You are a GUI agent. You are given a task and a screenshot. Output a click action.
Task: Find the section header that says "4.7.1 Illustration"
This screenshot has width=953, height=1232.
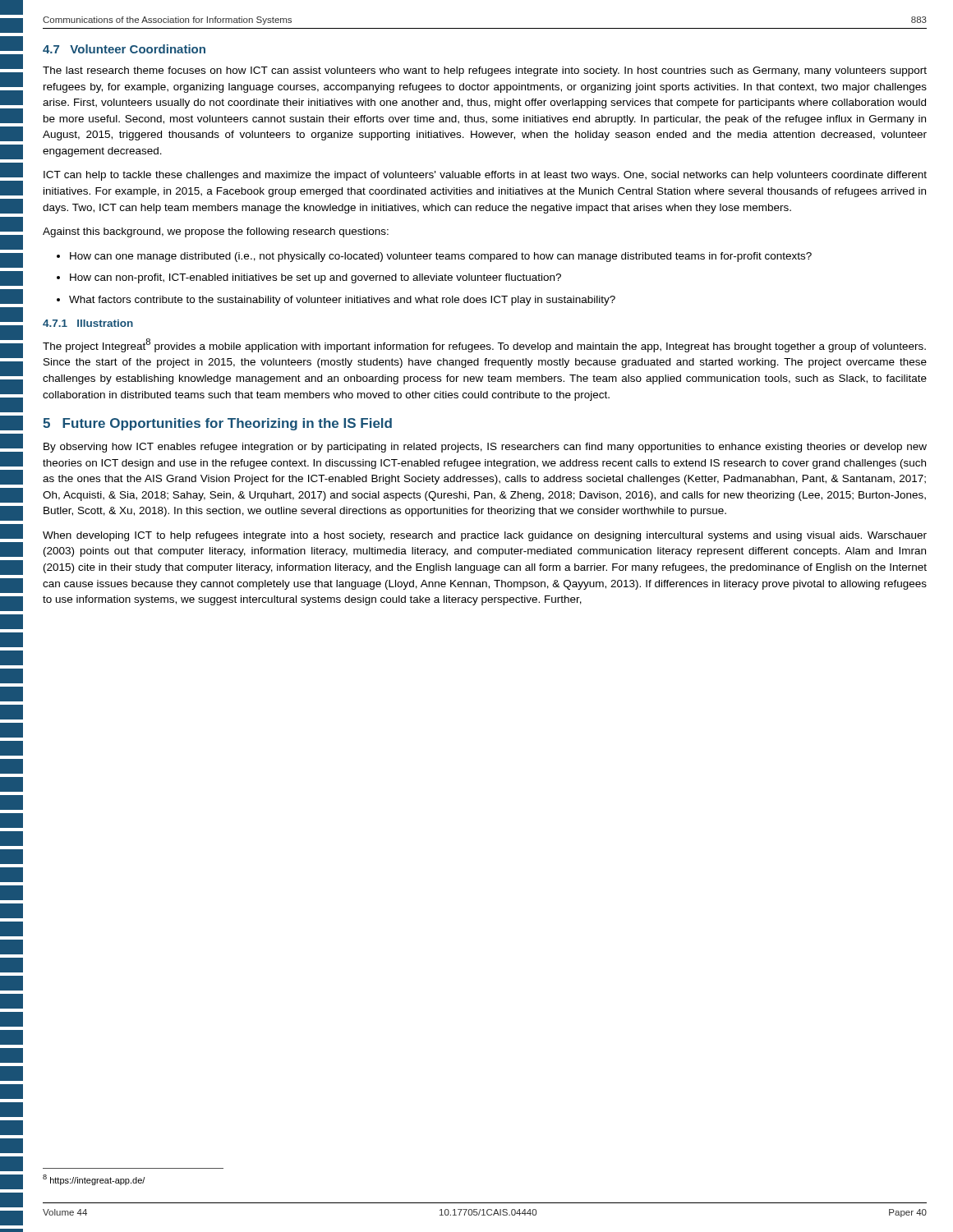(x=88, y=323)
